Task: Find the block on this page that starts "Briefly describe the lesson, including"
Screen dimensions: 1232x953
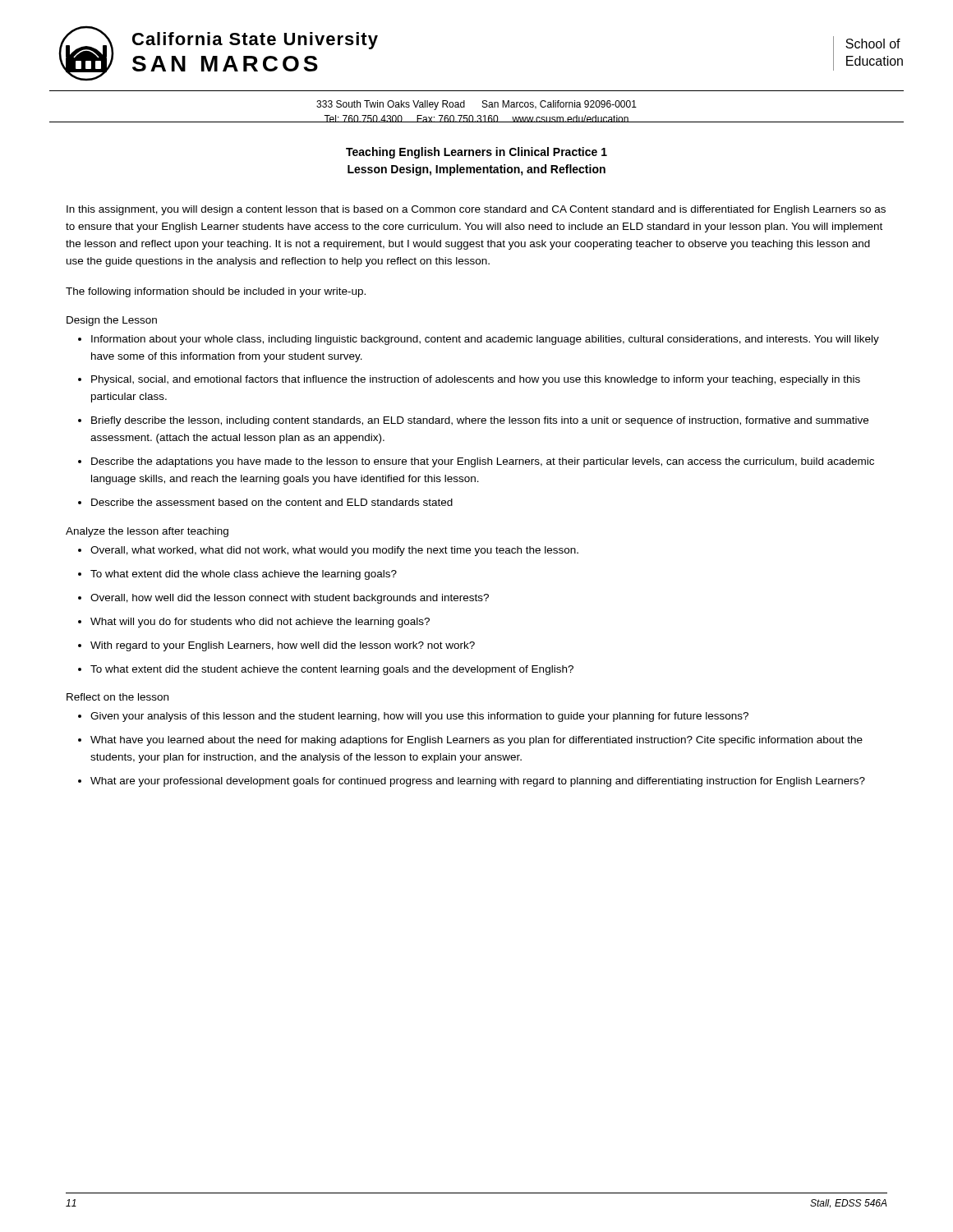Action: 480,429
